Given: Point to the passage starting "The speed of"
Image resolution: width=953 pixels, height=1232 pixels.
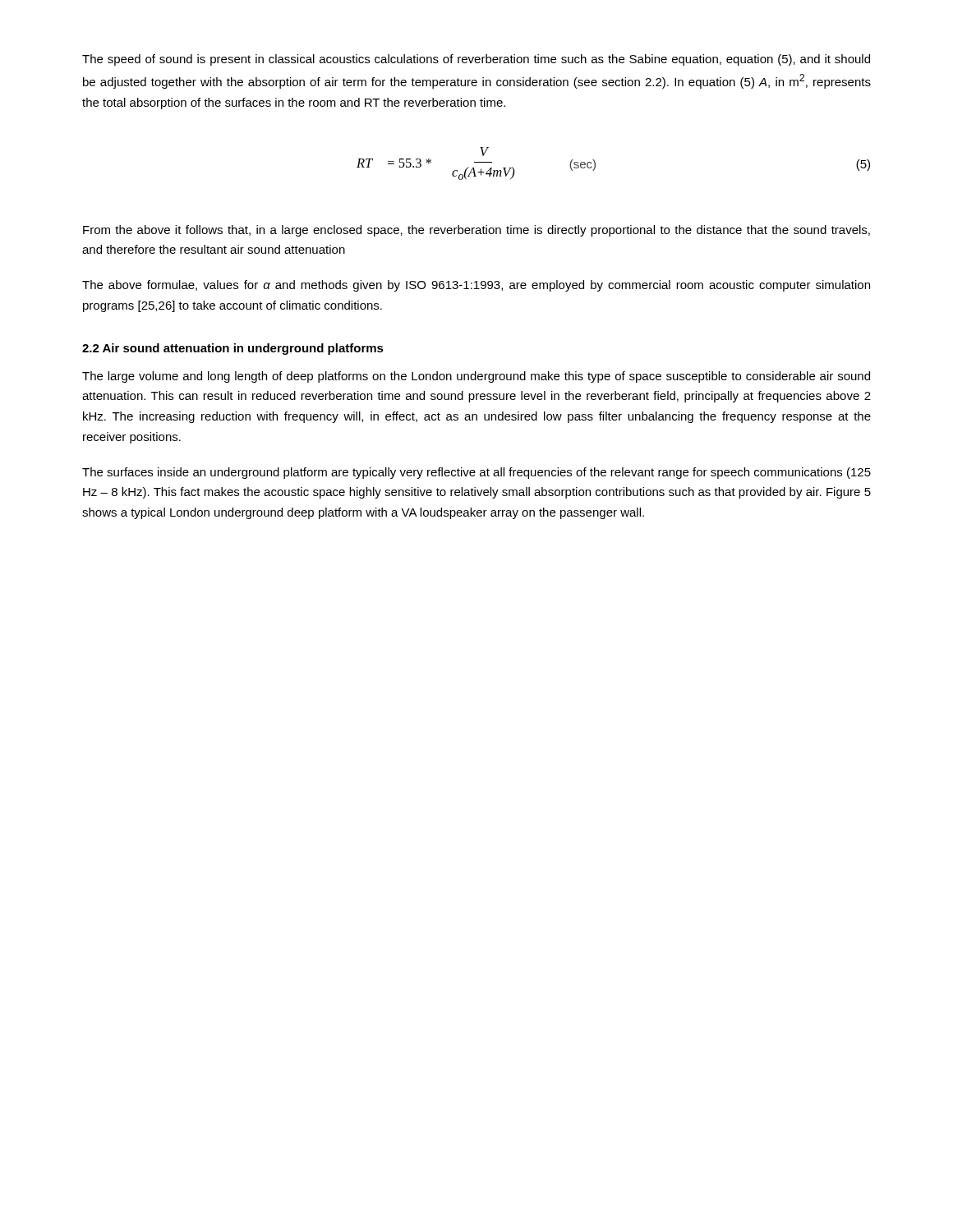Looking at the screenshot, I should click(476, 80).
